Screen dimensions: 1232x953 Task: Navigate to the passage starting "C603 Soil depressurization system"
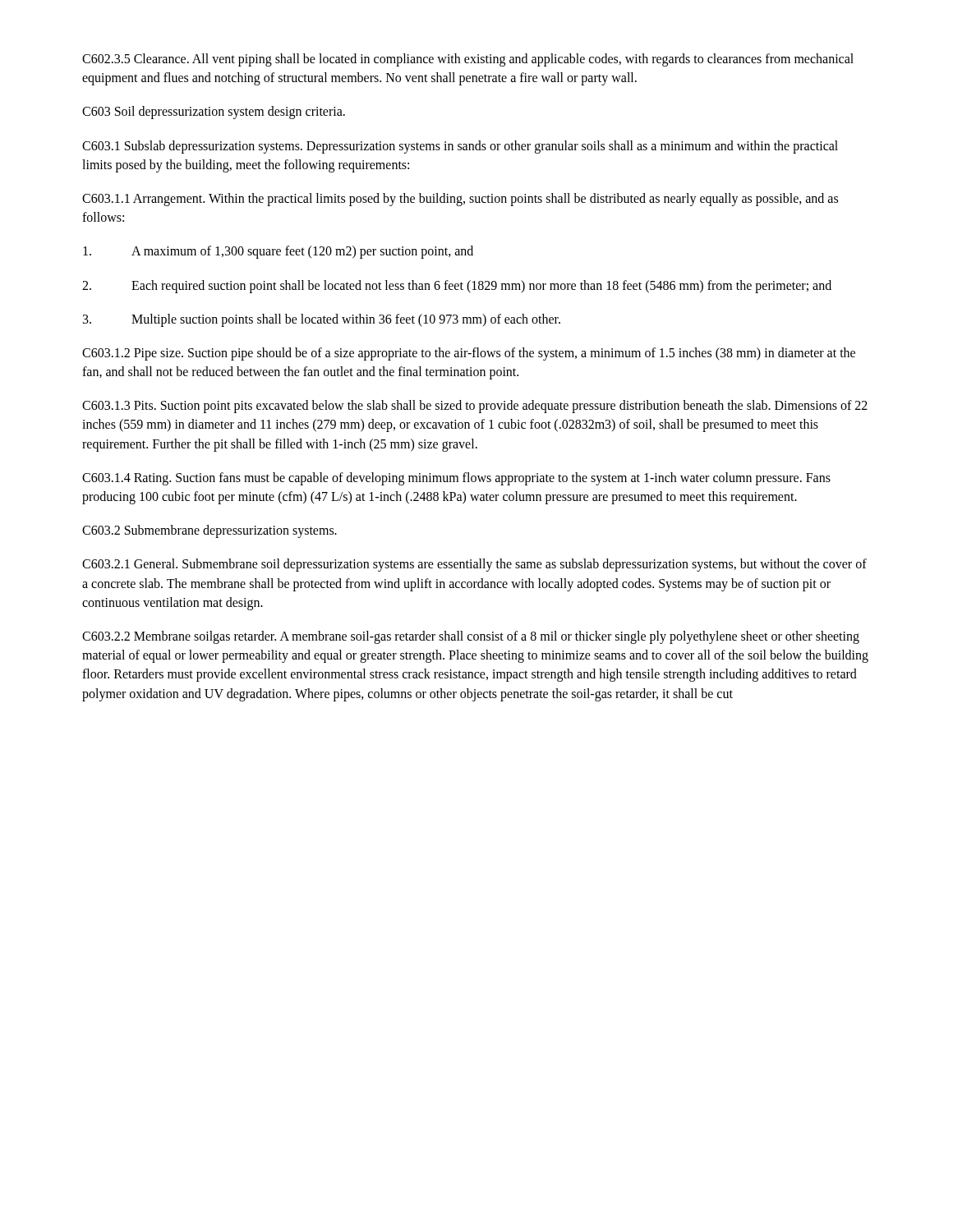pos(214,112)
